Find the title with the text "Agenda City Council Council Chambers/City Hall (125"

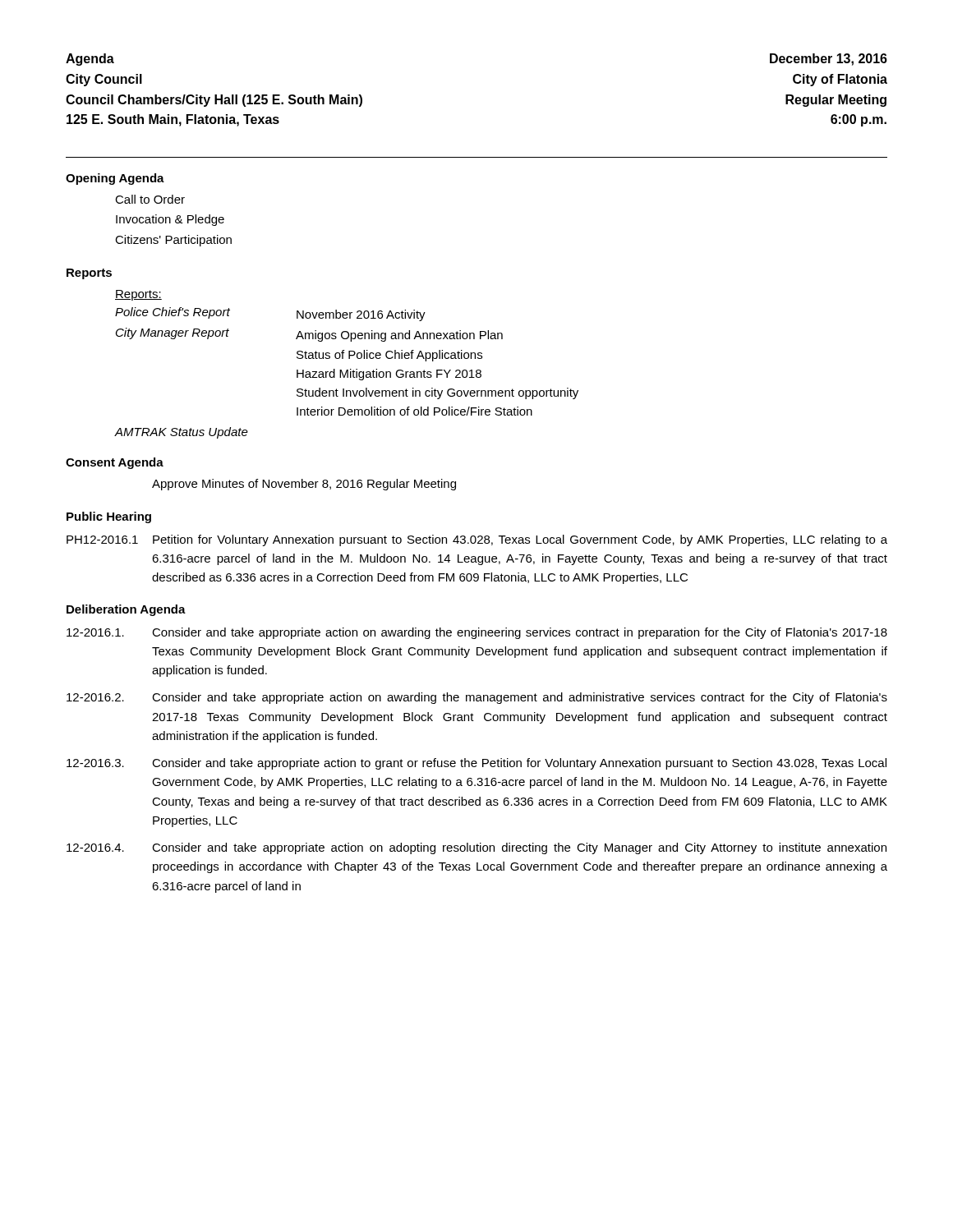(x=214, y=89)
